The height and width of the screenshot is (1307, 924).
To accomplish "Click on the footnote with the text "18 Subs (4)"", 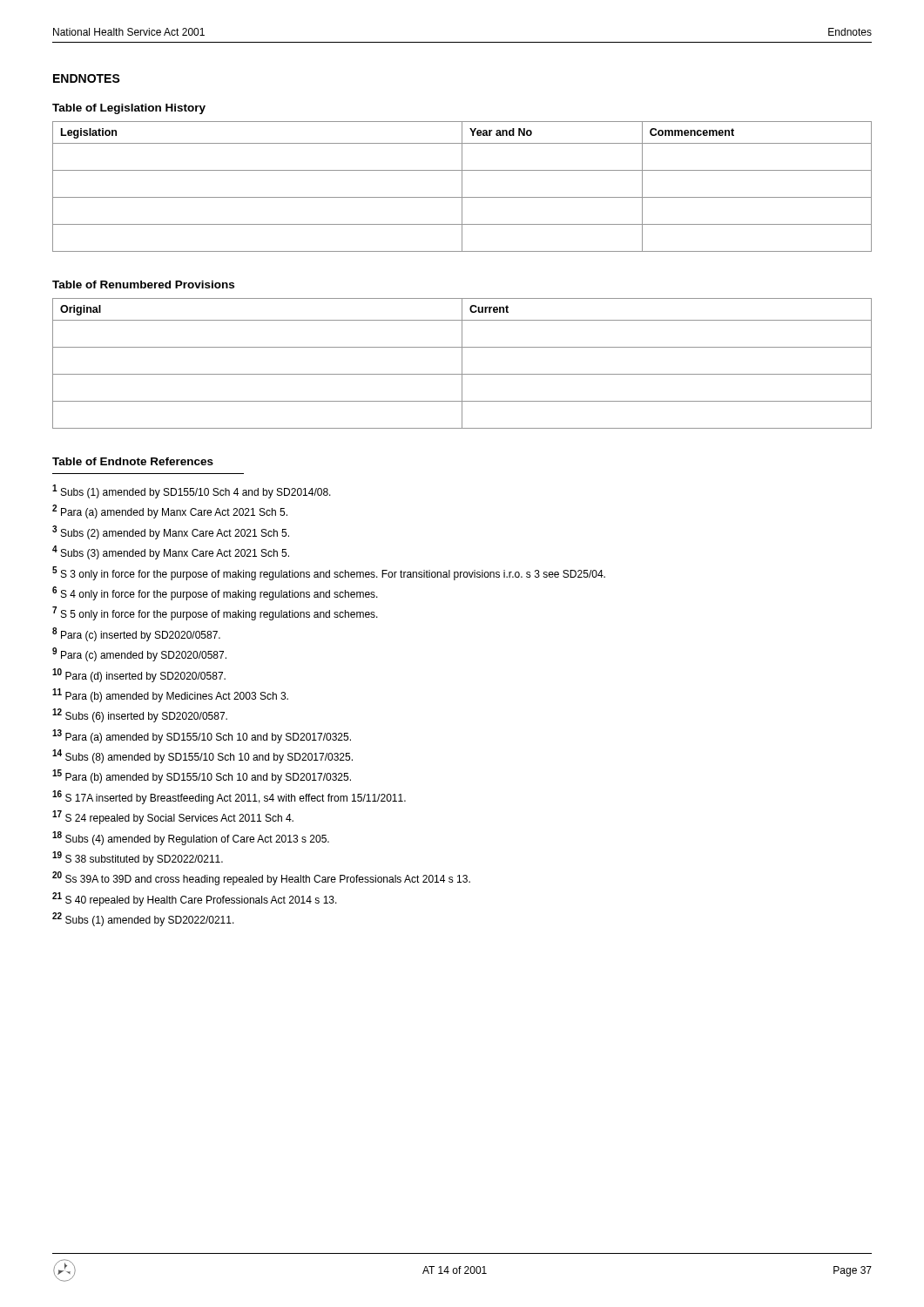I will pyautogui.click(x=191, y=837).
